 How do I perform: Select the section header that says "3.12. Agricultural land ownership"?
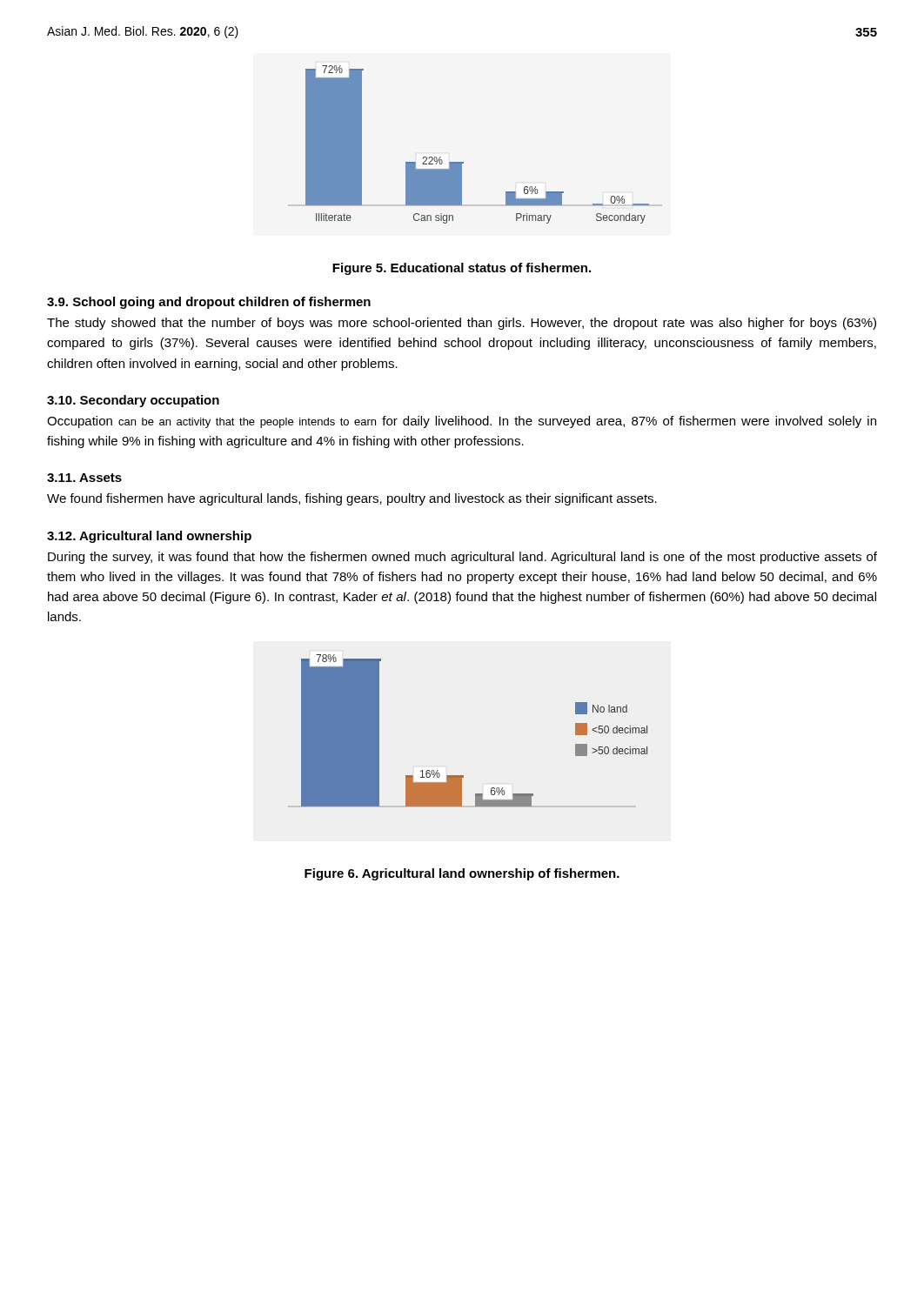pos(149,535)
